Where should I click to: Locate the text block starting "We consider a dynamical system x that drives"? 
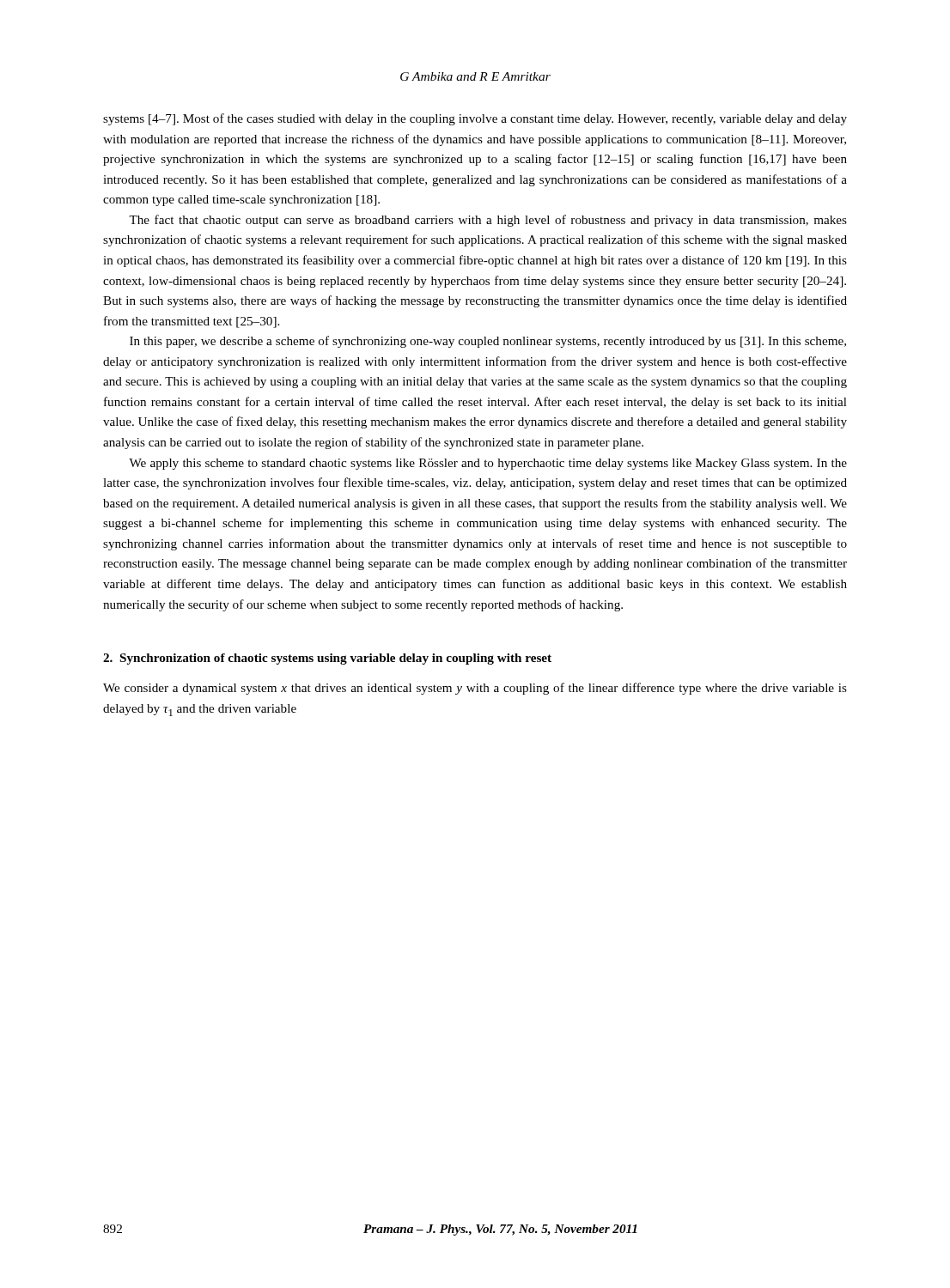tap(475, 700)
